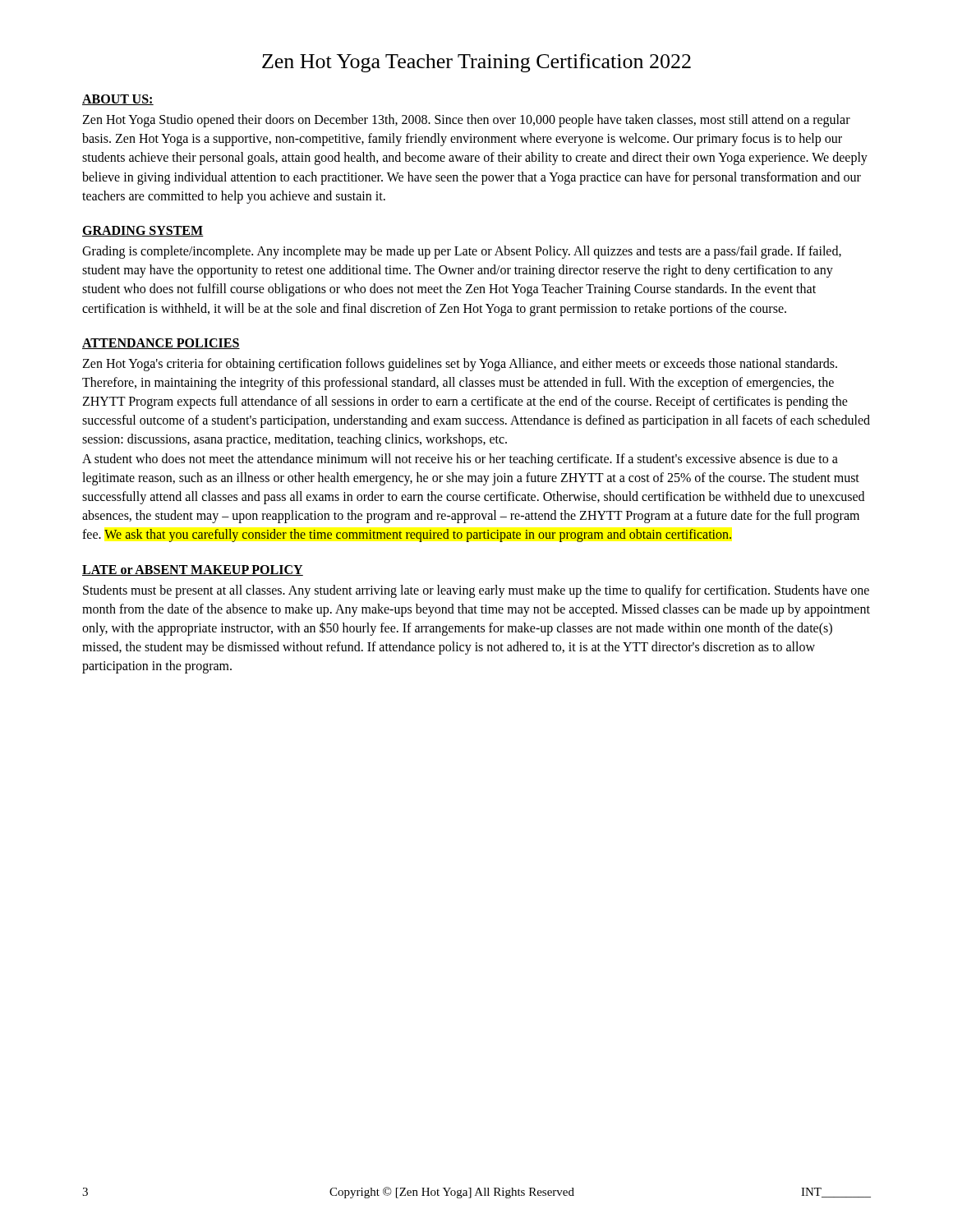Where does it say "GRADING SYSTEM"?

point(143,230)
